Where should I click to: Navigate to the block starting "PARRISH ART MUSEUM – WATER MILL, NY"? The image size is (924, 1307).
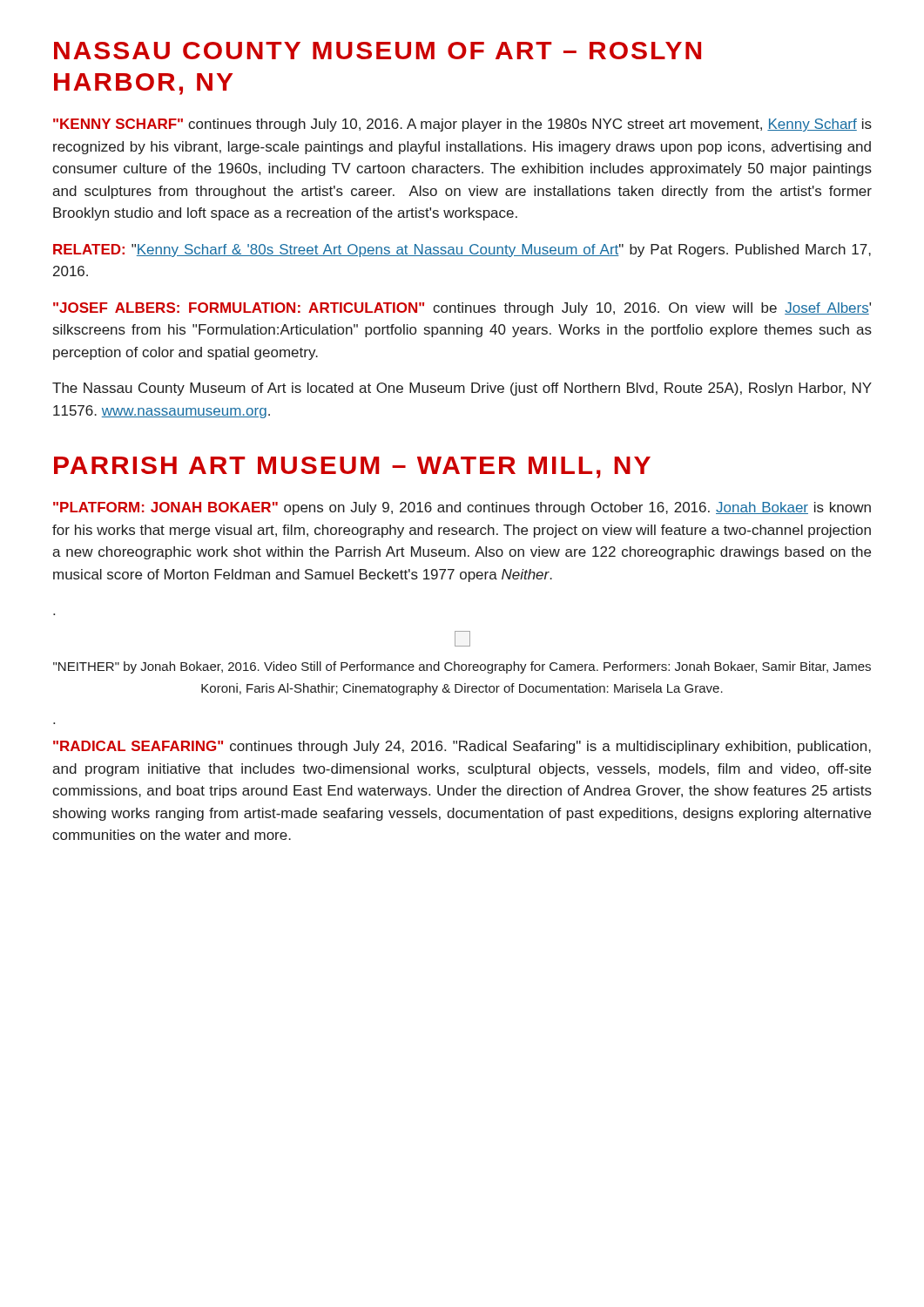click(x=462, y=465)
